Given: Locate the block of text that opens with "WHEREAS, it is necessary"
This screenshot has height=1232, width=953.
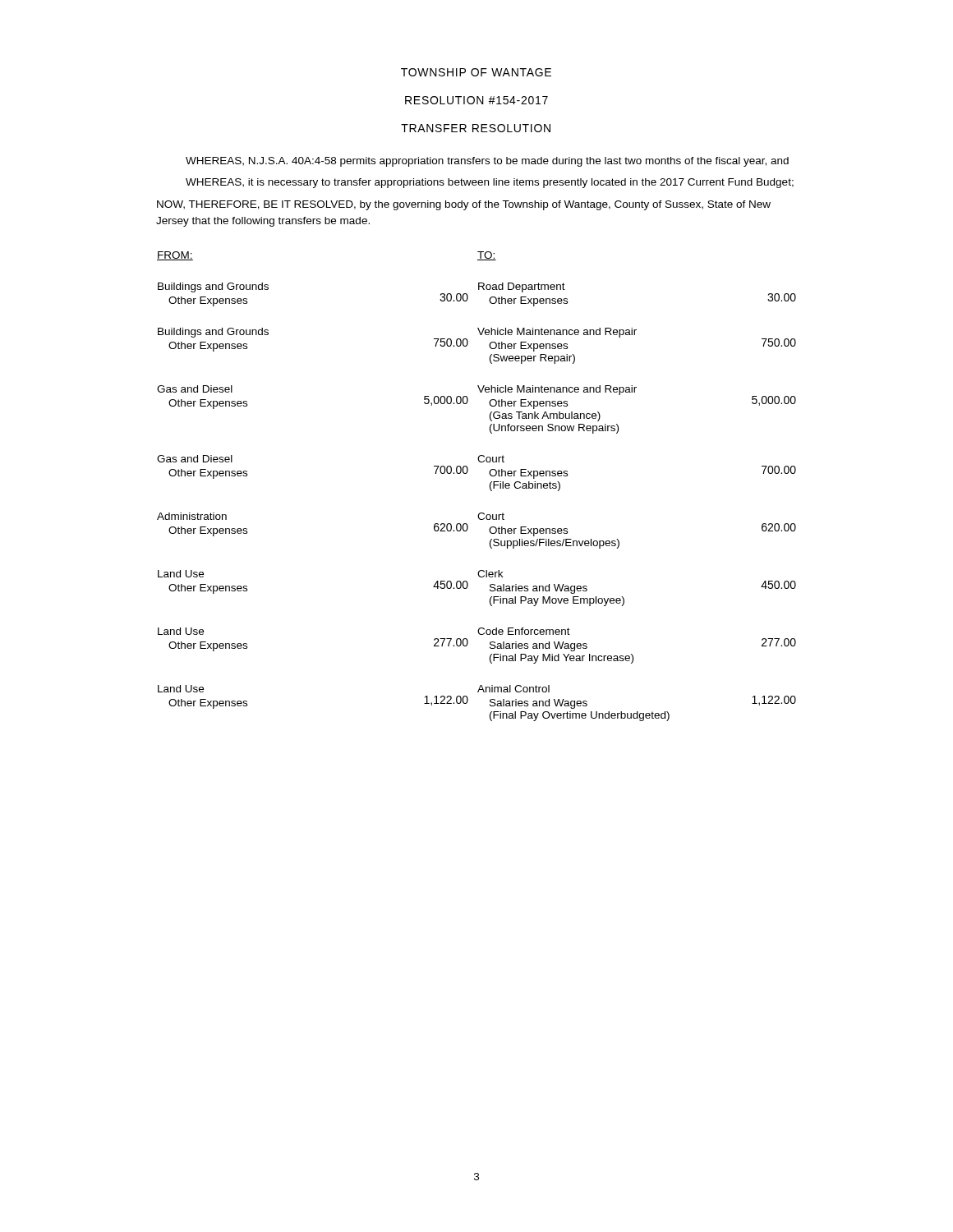Looking at the screenshot, I should [x=490, y=182].
